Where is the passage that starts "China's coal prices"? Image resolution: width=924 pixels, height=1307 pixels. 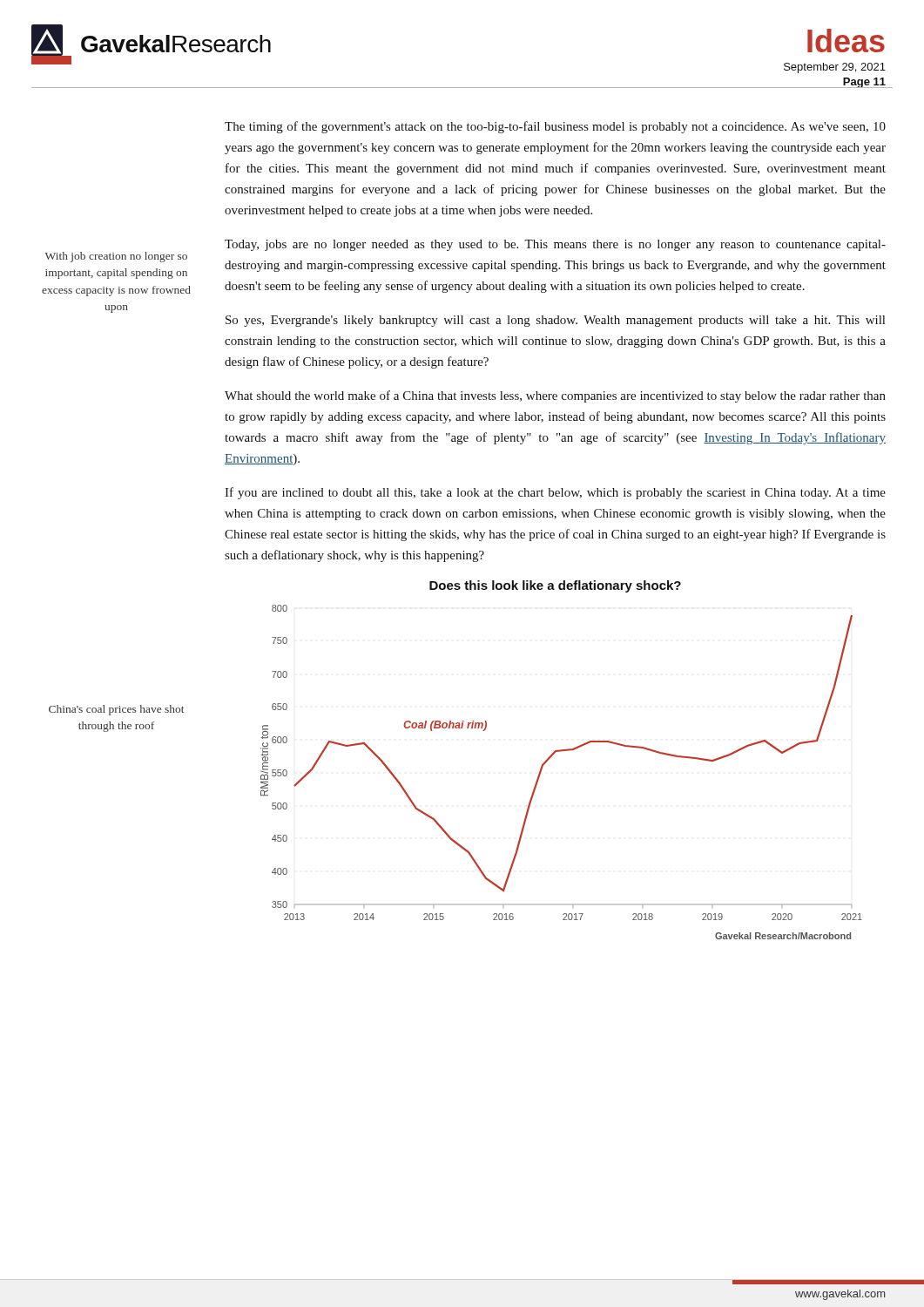pos(116,717)
